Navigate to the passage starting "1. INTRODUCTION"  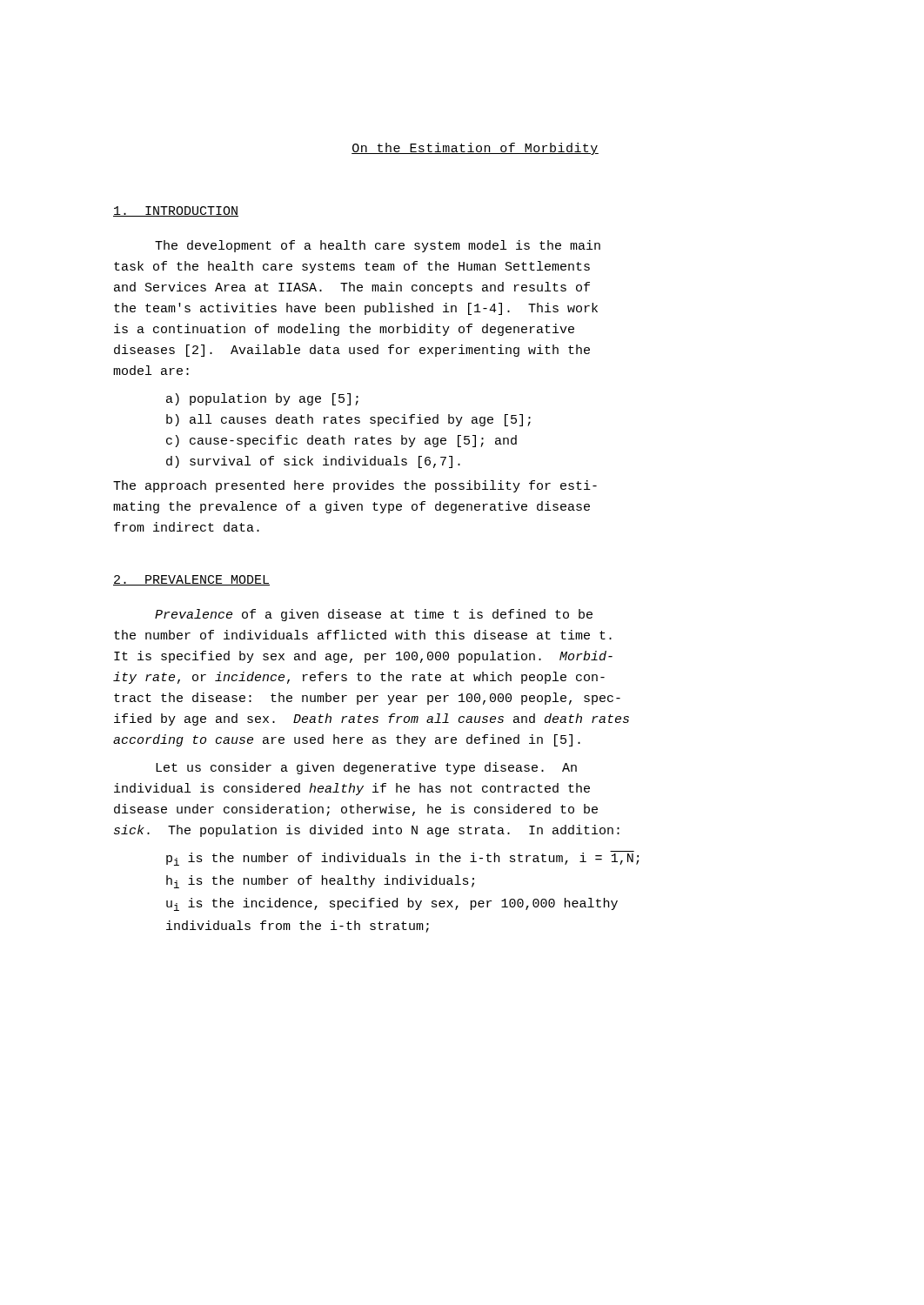[x=176, y=212]
